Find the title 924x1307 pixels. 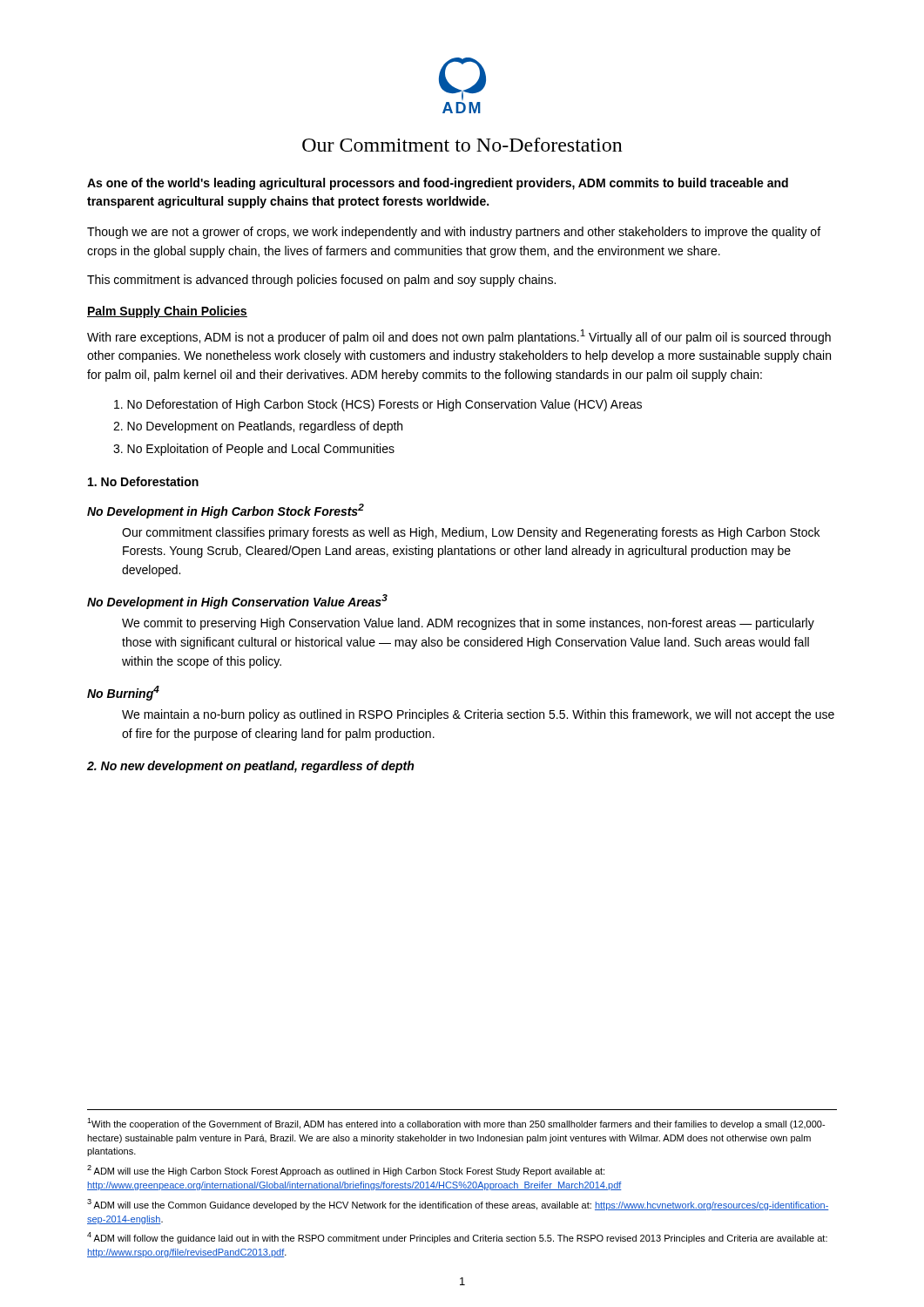click(x=462, y=145)
